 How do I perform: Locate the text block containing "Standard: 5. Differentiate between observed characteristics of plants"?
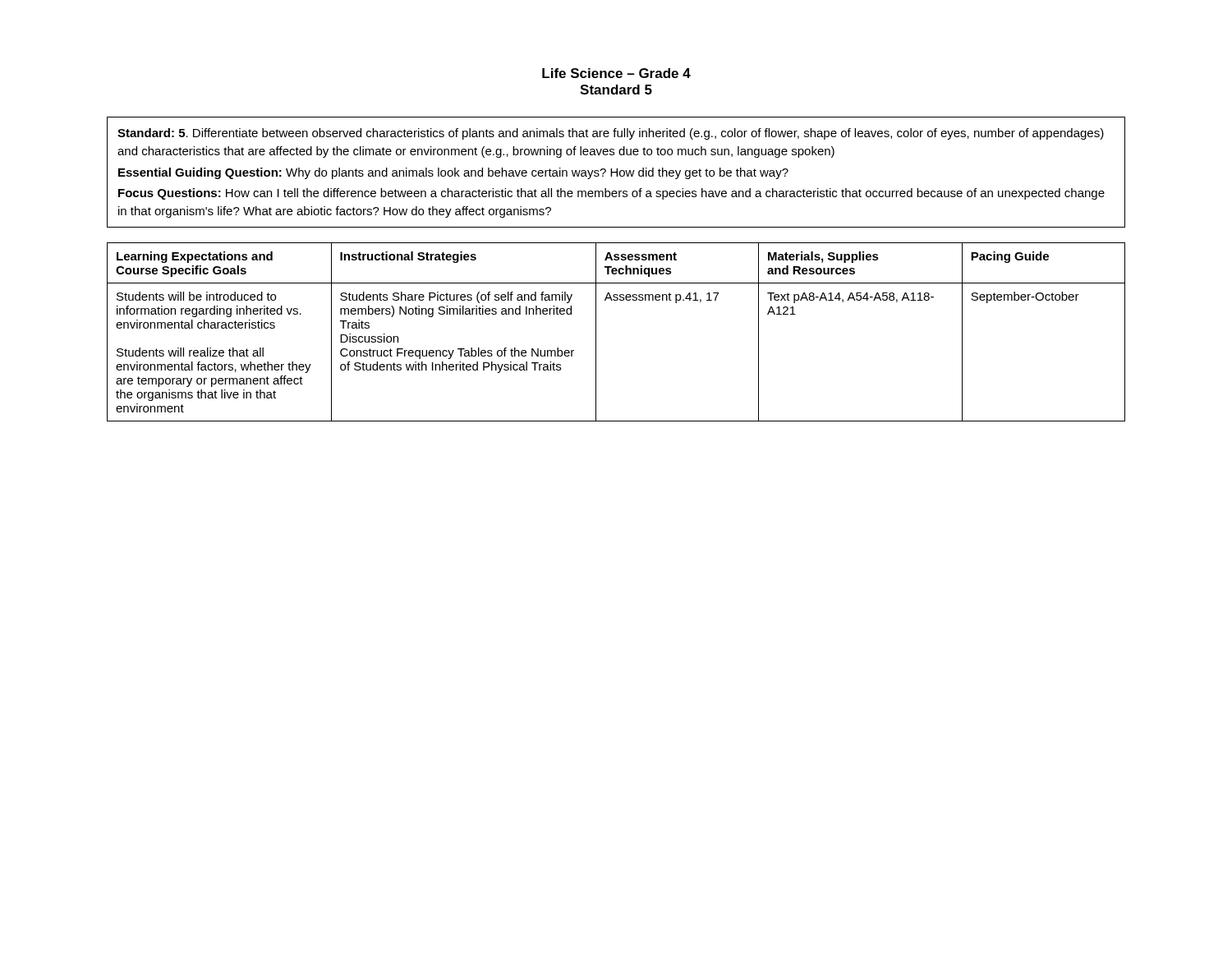616,172
